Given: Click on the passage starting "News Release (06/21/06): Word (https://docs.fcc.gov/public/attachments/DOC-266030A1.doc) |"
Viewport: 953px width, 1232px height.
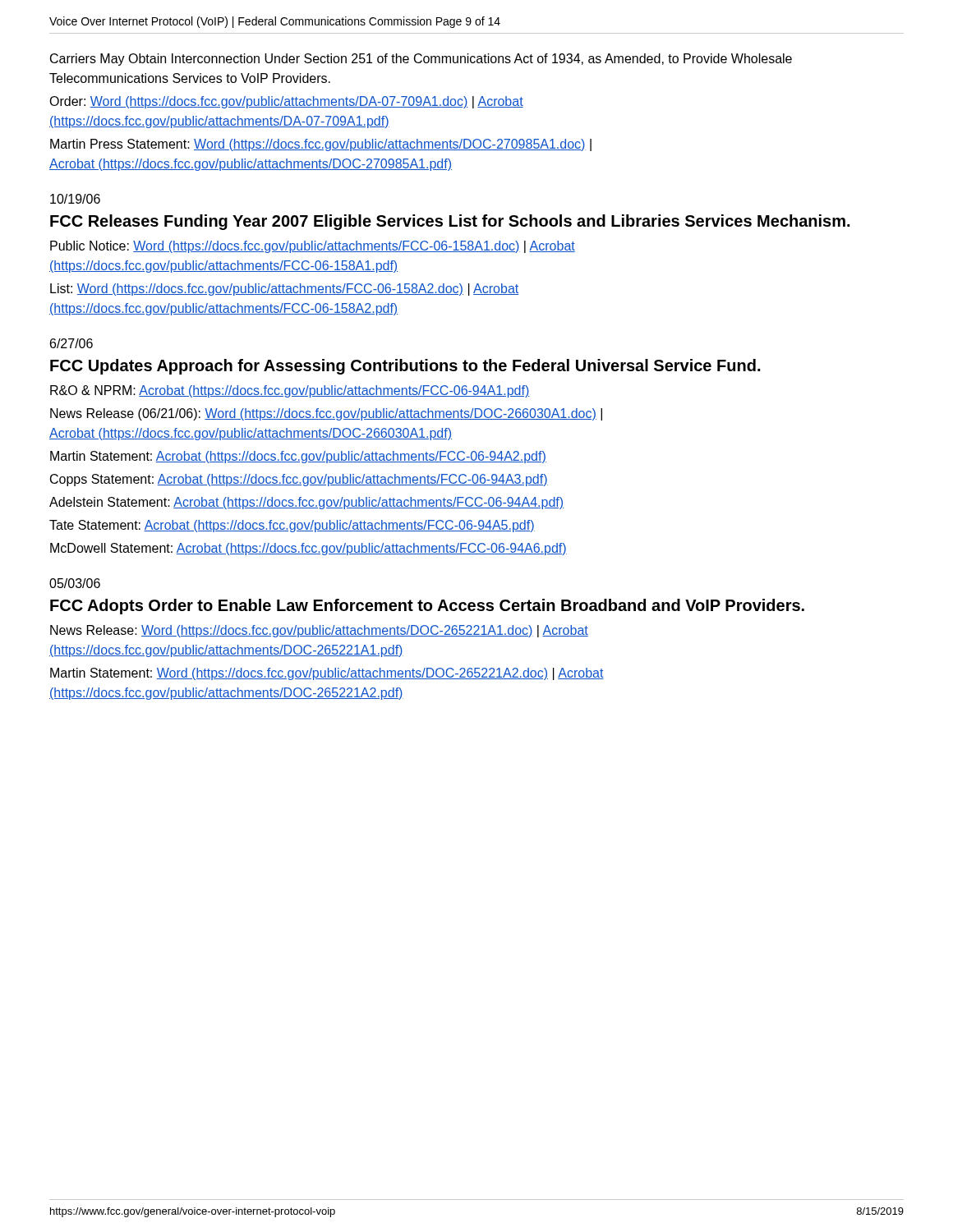Looking at the screenshot, I should [326, 423].
